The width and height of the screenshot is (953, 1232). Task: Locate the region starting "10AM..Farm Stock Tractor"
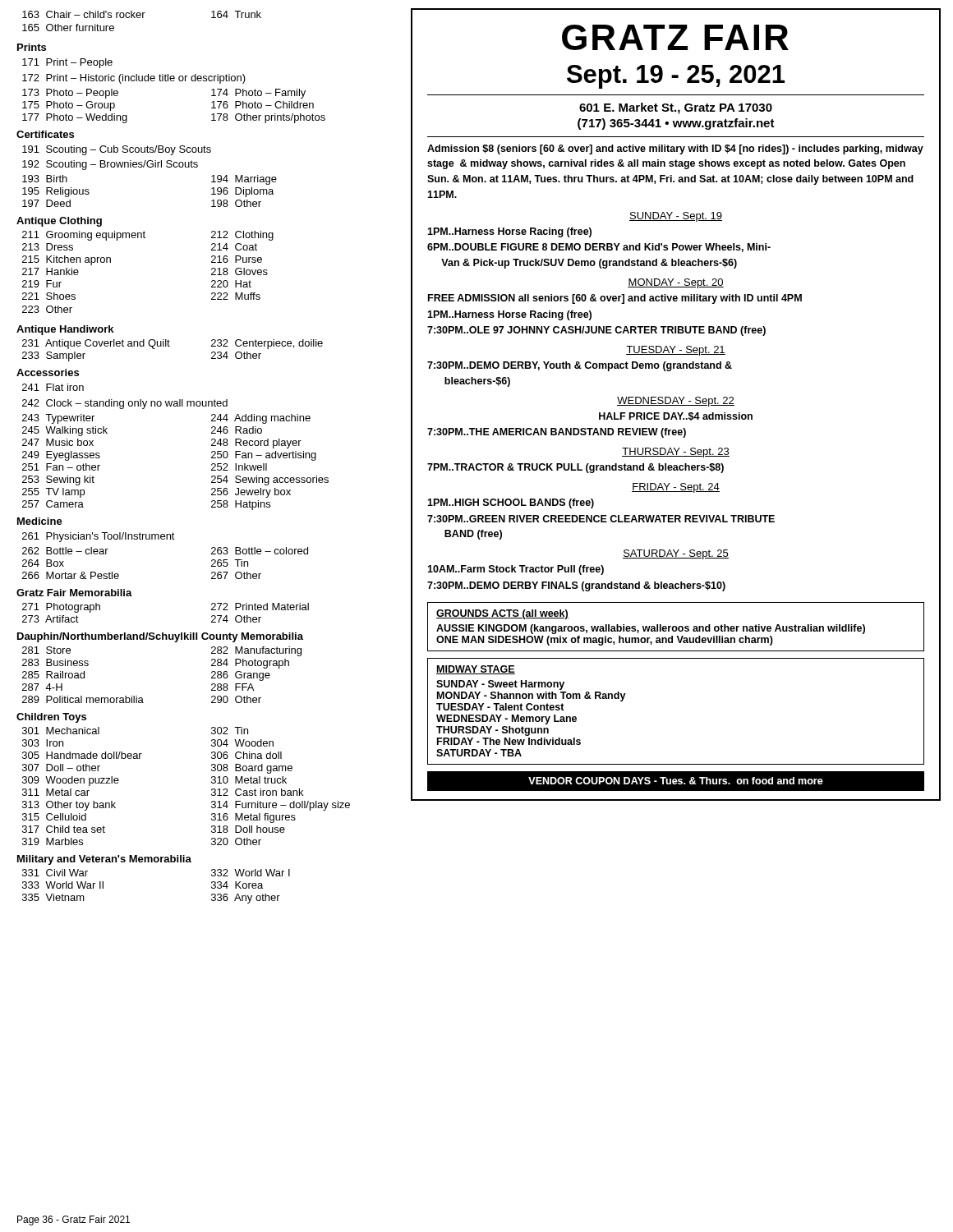tap(516, 569)
